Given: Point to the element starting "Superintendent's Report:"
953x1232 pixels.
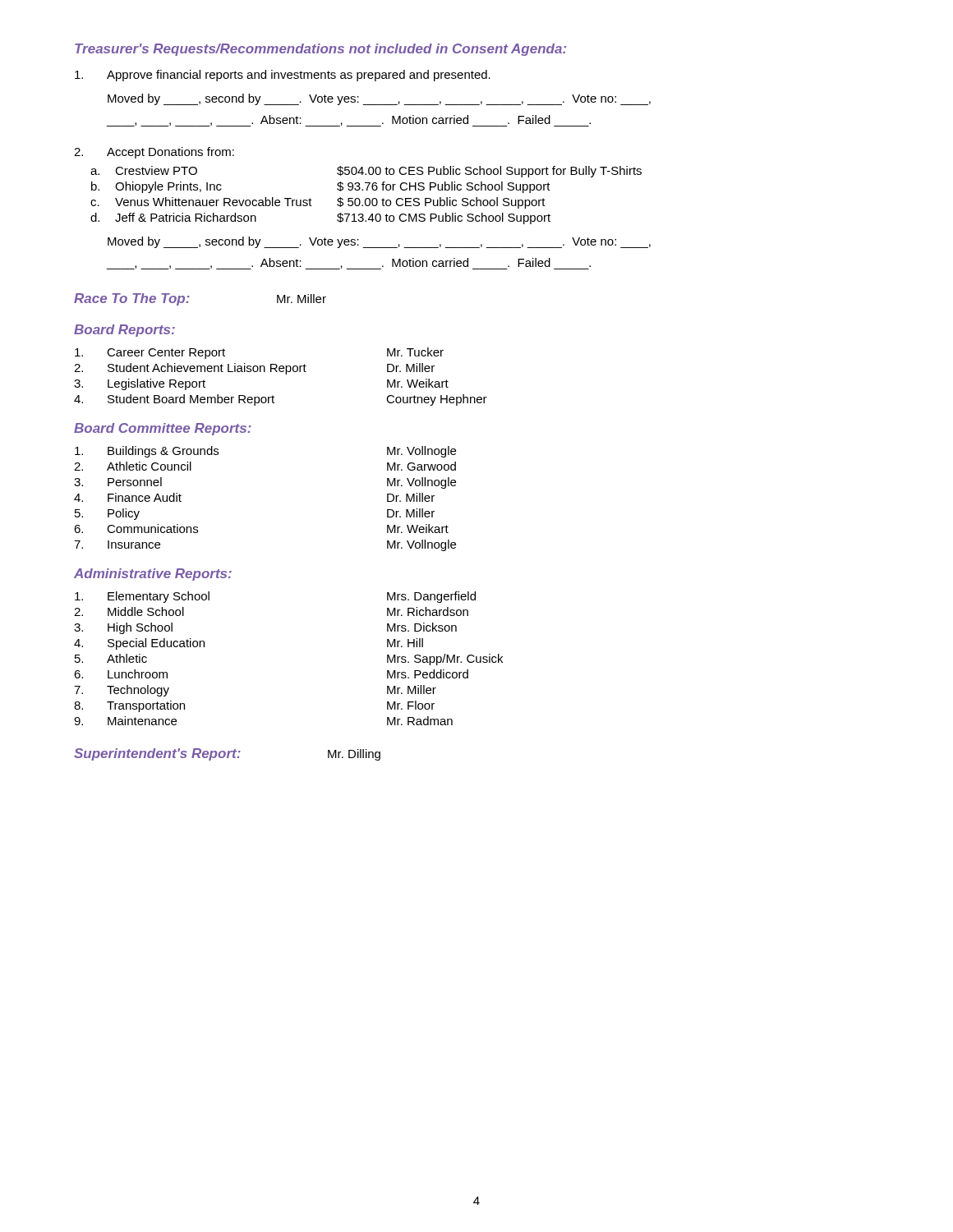Looking at the screenshot, I should coord(159,754).
